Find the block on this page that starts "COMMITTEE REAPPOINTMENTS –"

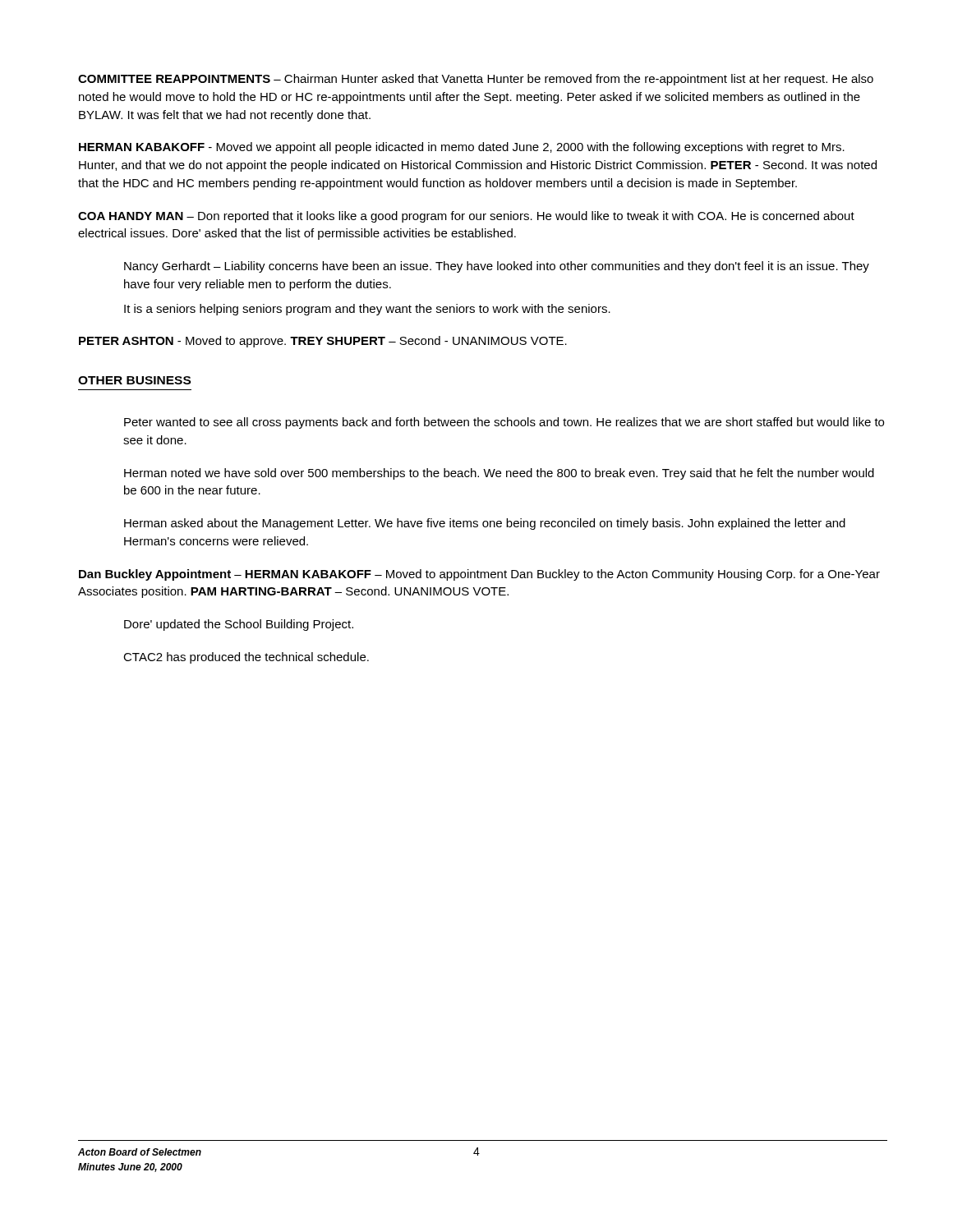pos(476,96)
